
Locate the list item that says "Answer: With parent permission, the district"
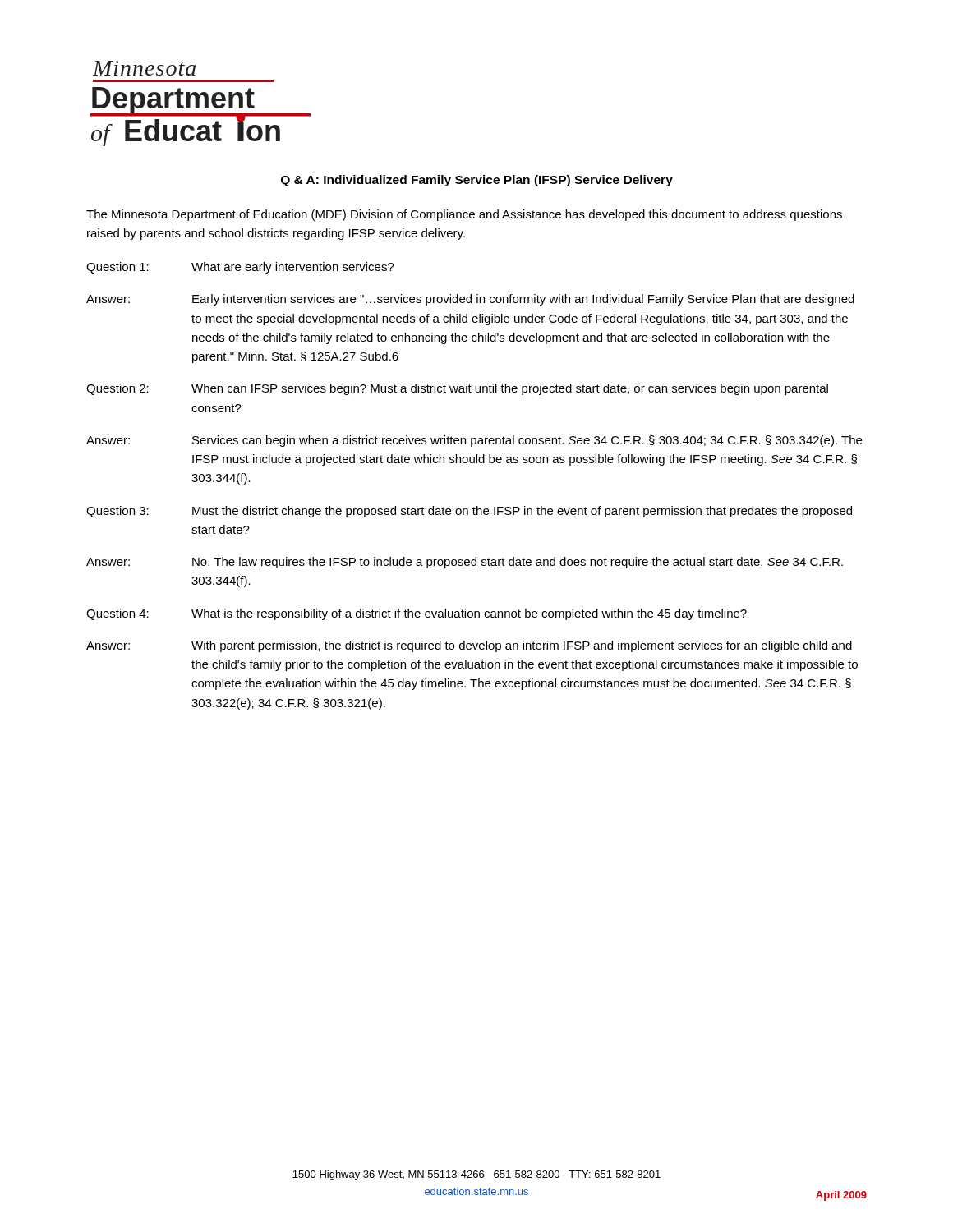coord(476,674)
